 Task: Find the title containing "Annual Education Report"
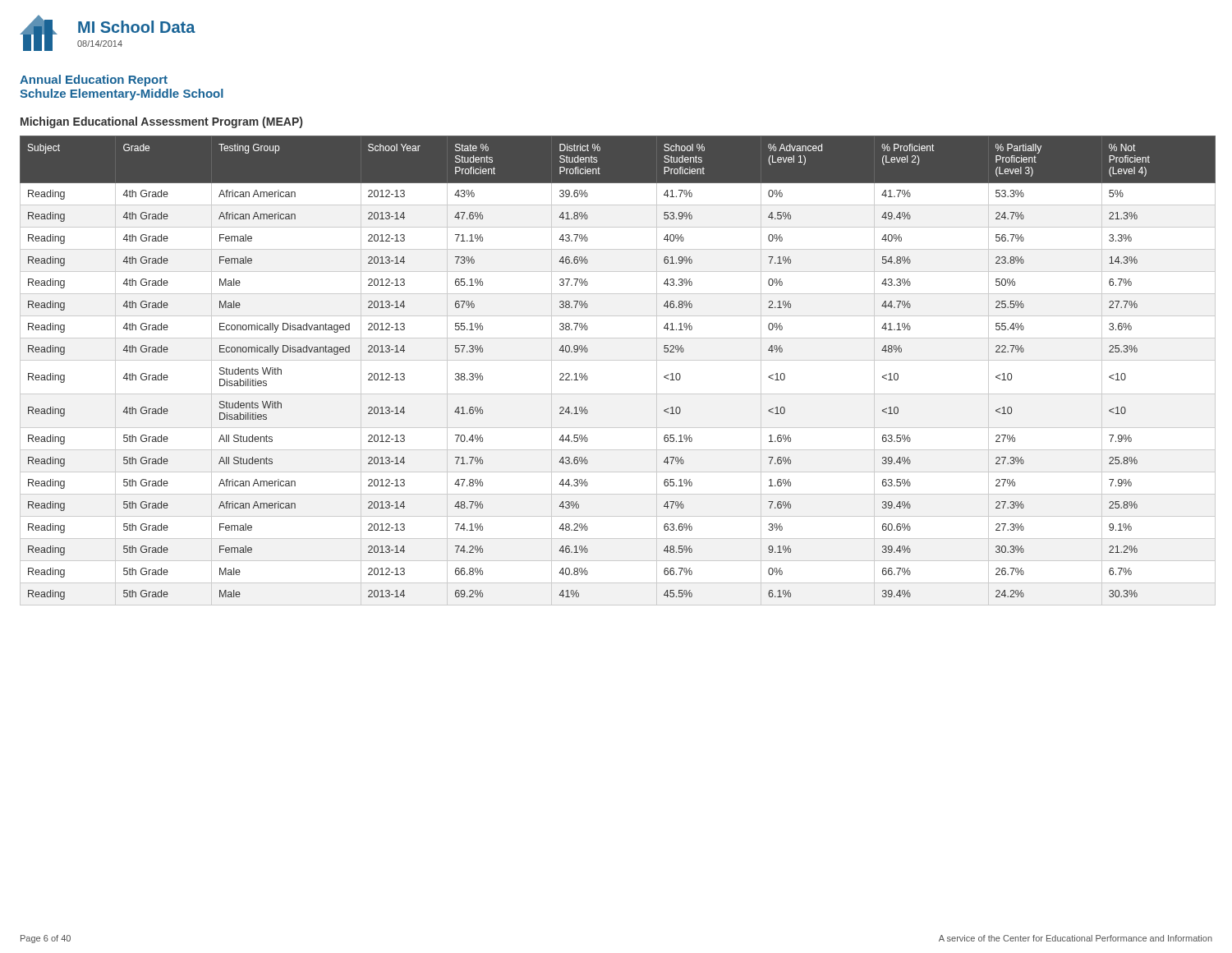pyautogui.click(x=122, y=86)
